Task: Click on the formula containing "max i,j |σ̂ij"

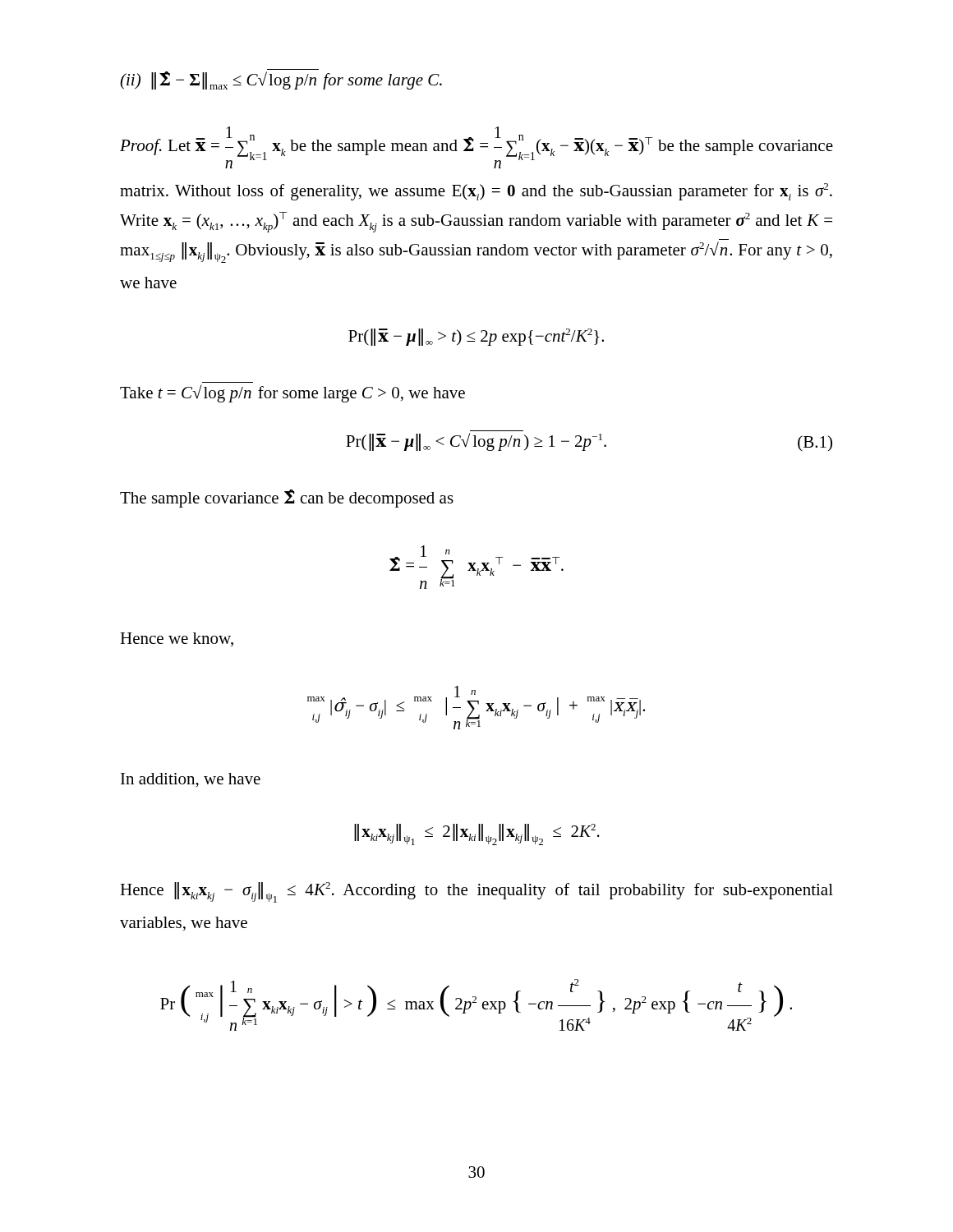Action: pos(476,707)
